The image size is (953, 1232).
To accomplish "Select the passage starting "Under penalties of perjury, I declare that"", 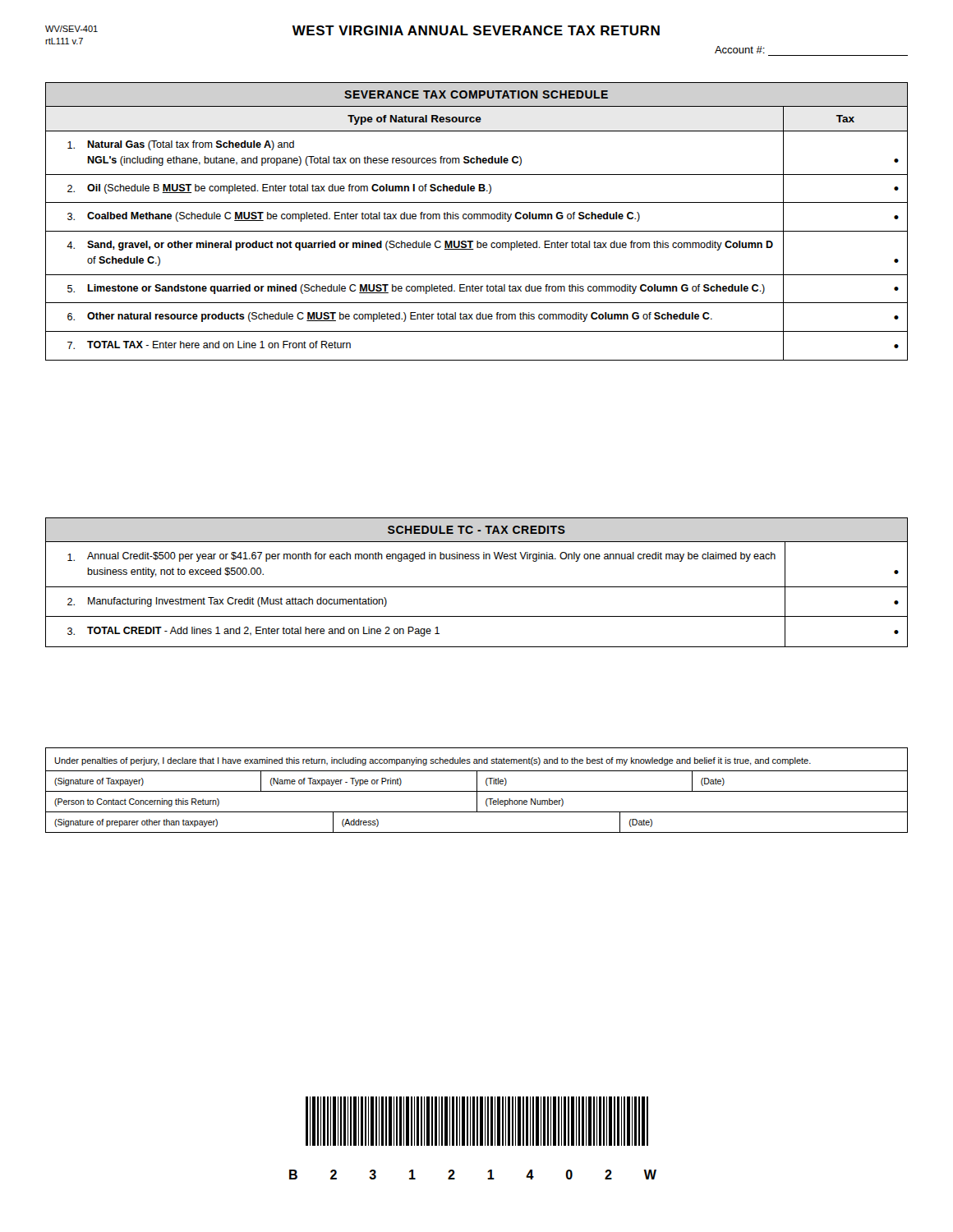I will click(x=476, y=790).
